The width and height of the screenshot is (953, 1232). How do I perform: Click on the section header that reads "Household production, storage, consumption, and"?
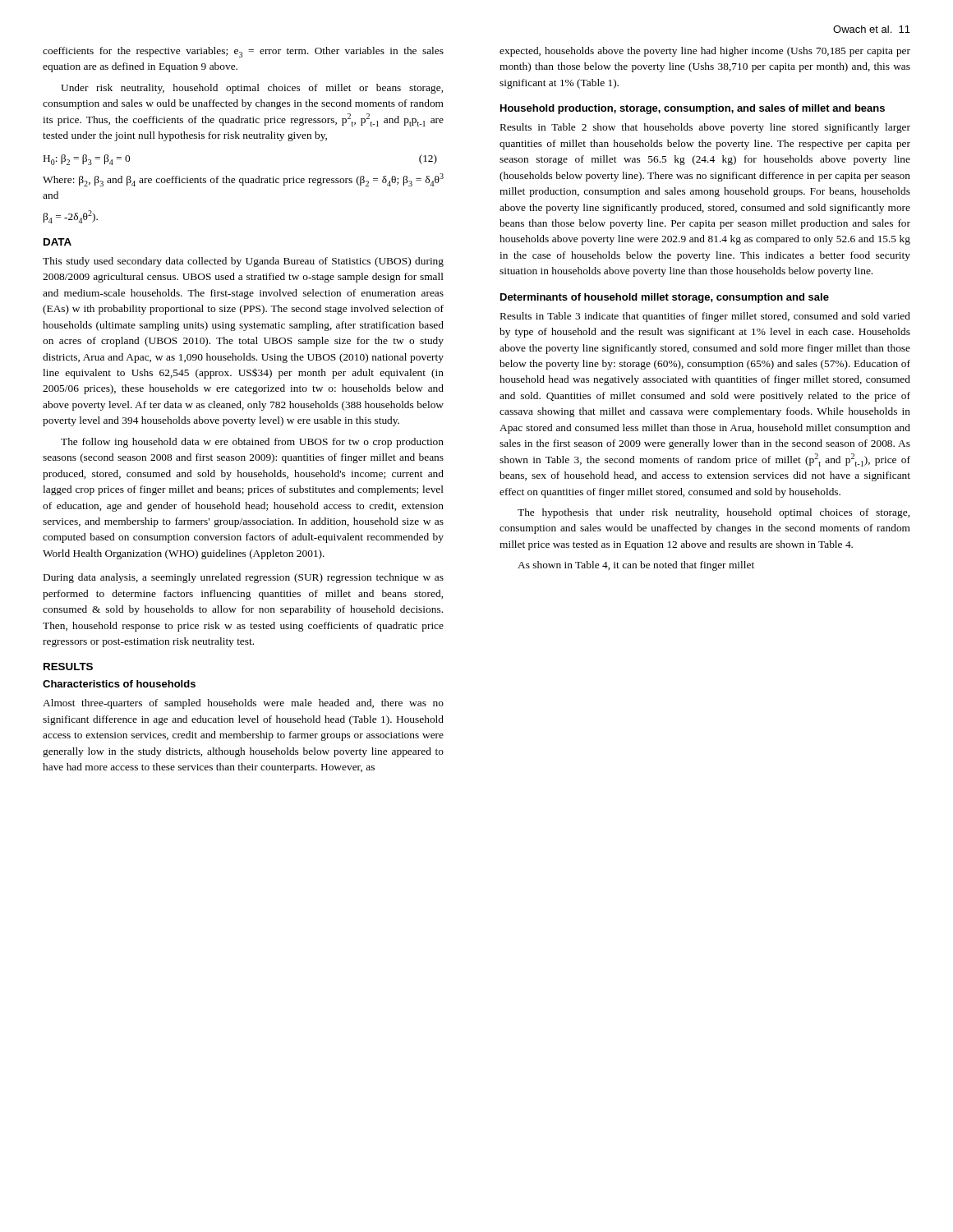692,108
